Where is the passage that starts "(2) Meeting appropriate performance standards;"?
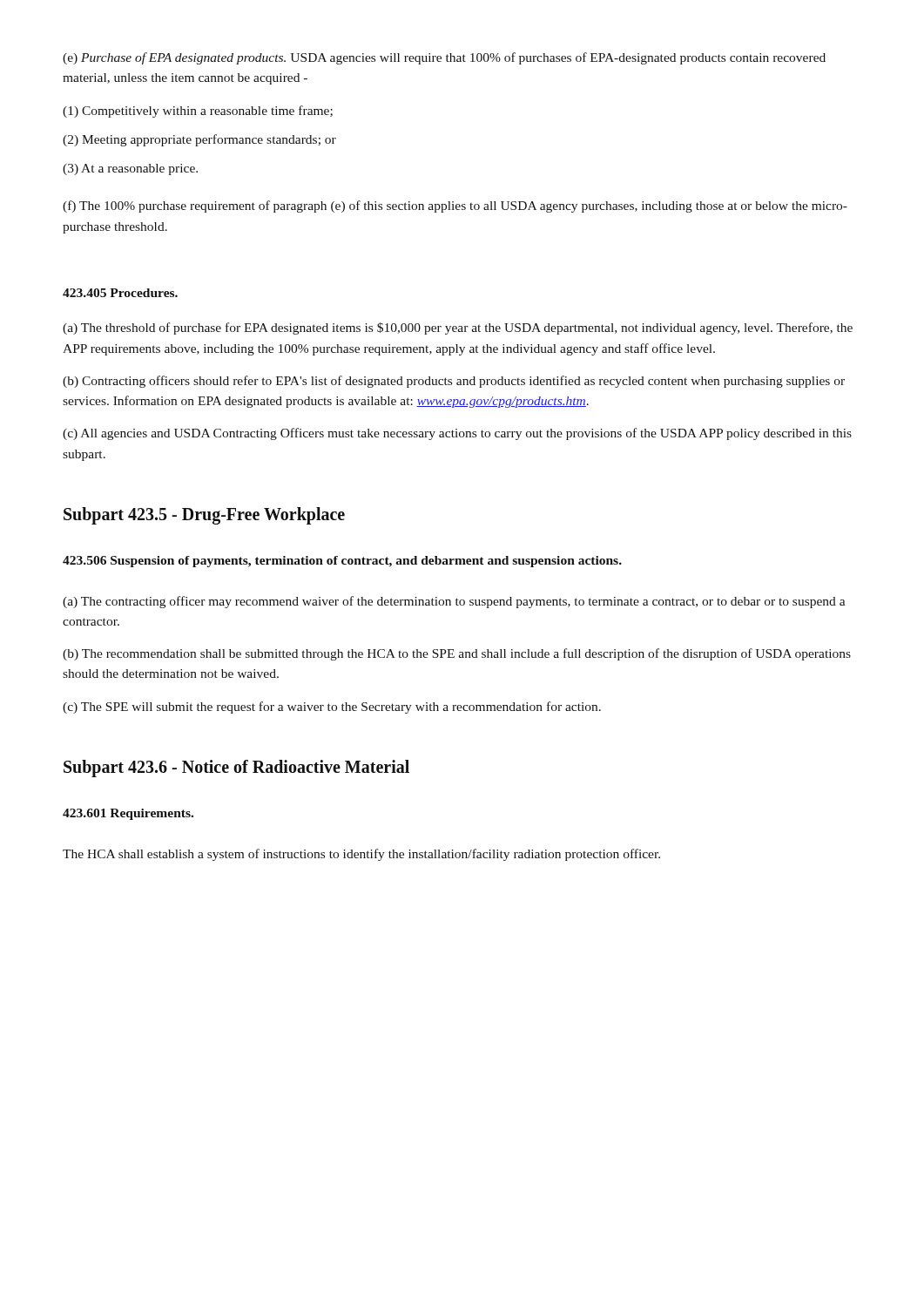This screenshot has width=924, height=1307. (199, 139)
